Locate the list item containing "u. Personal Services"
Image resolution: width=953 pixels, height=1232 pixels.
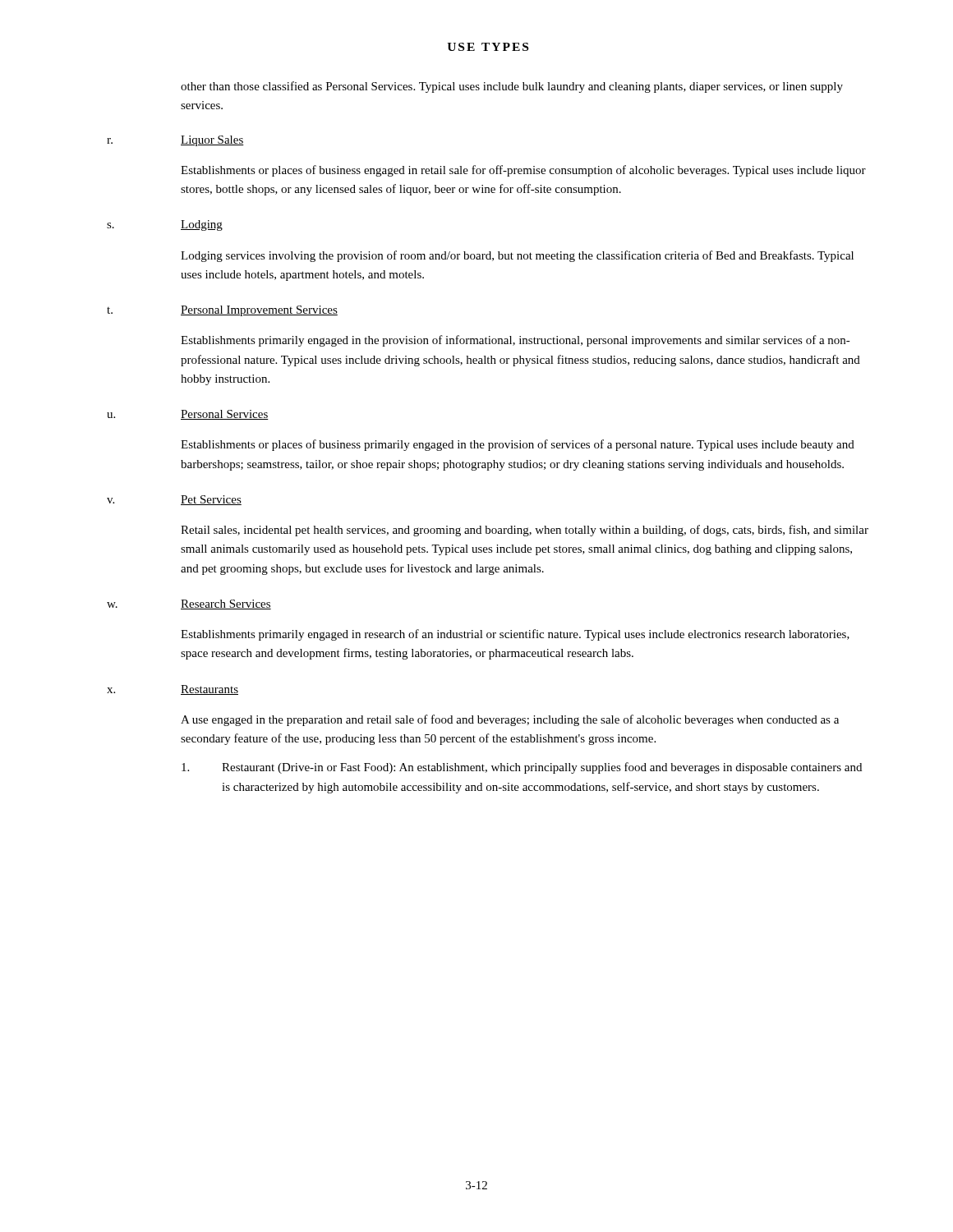coord(489,439)
